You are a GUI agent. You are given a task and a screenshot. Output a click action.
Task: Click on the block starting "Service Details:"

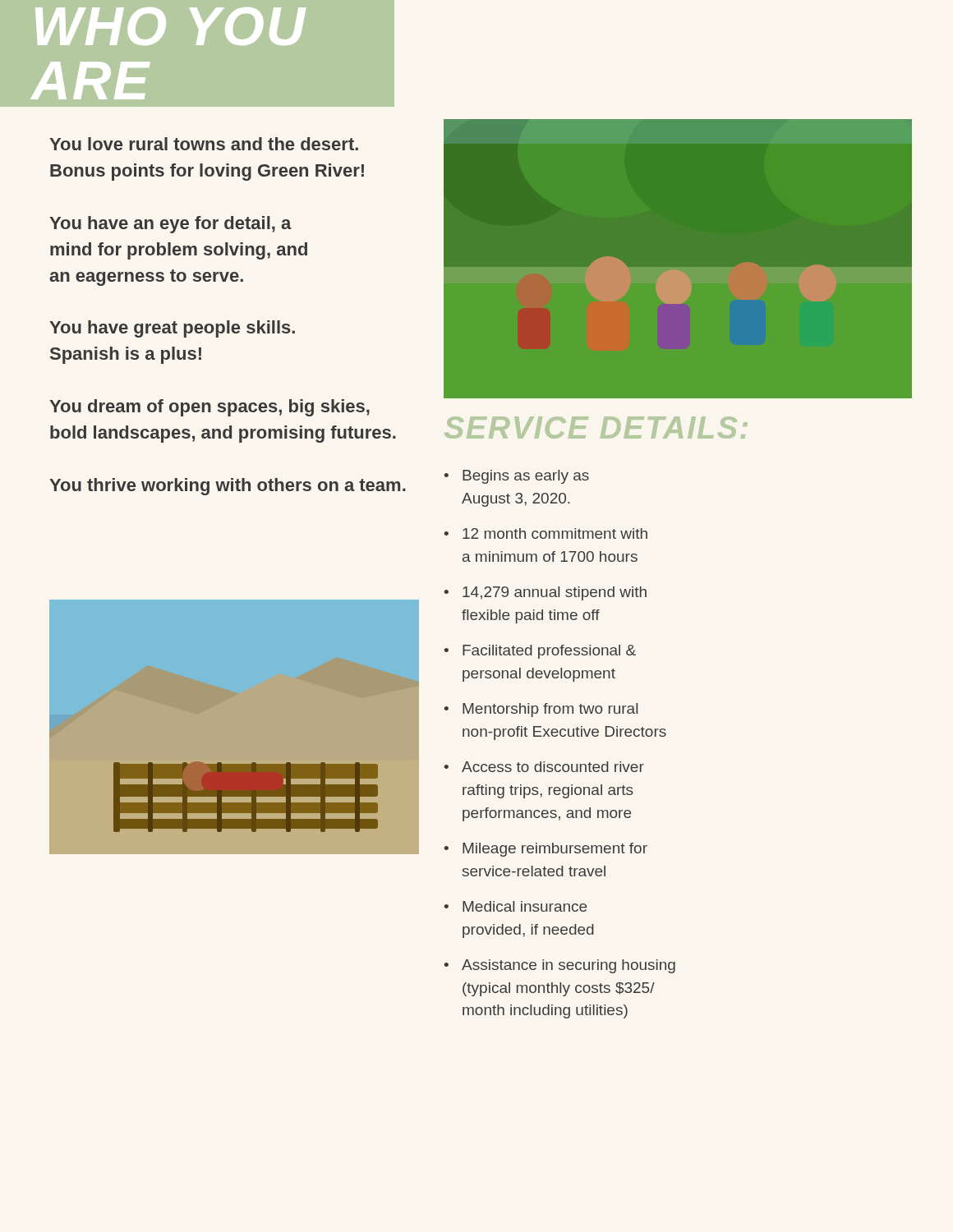678,428
